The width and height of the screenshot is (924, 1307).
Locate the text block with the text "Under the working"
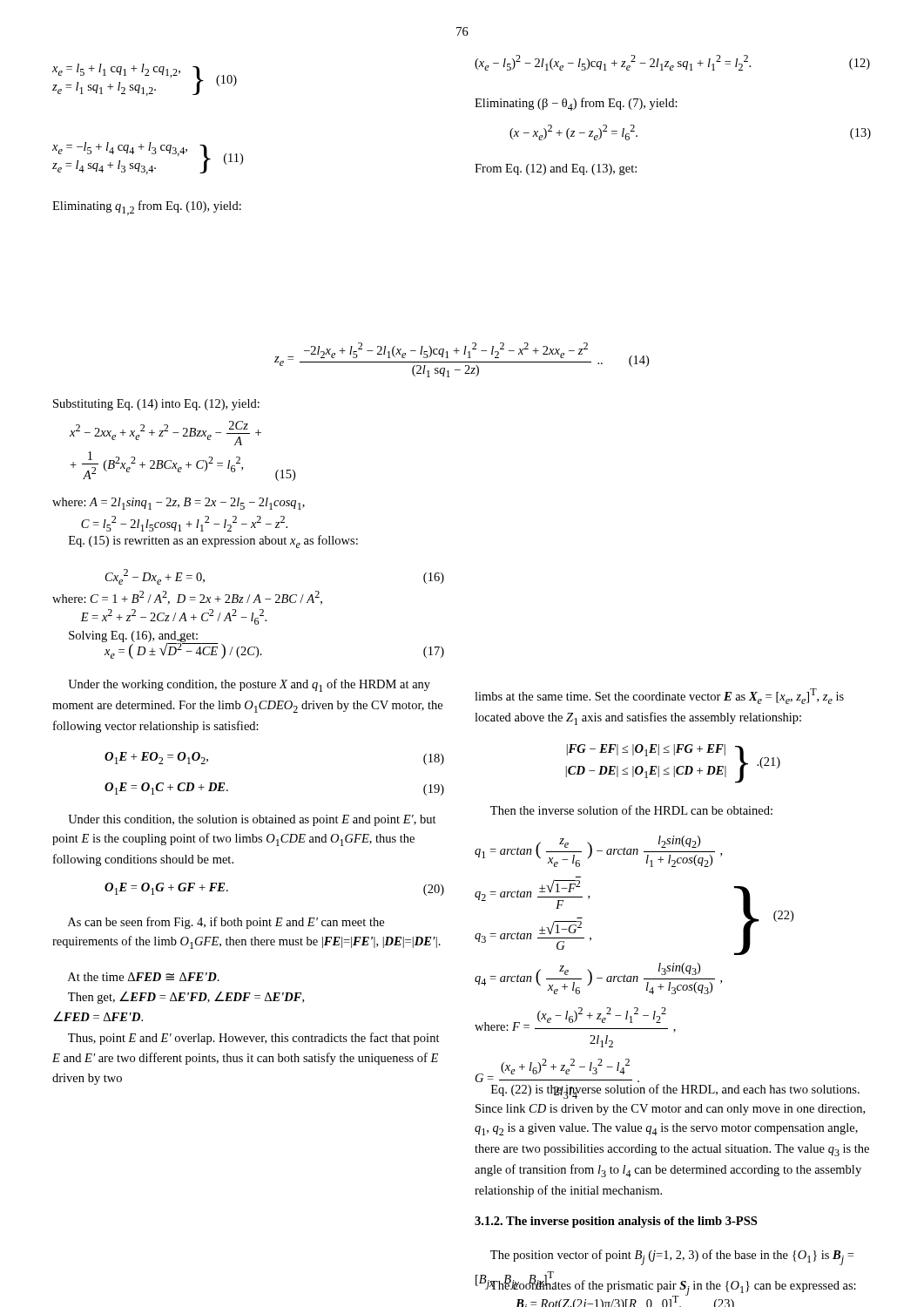248,705
